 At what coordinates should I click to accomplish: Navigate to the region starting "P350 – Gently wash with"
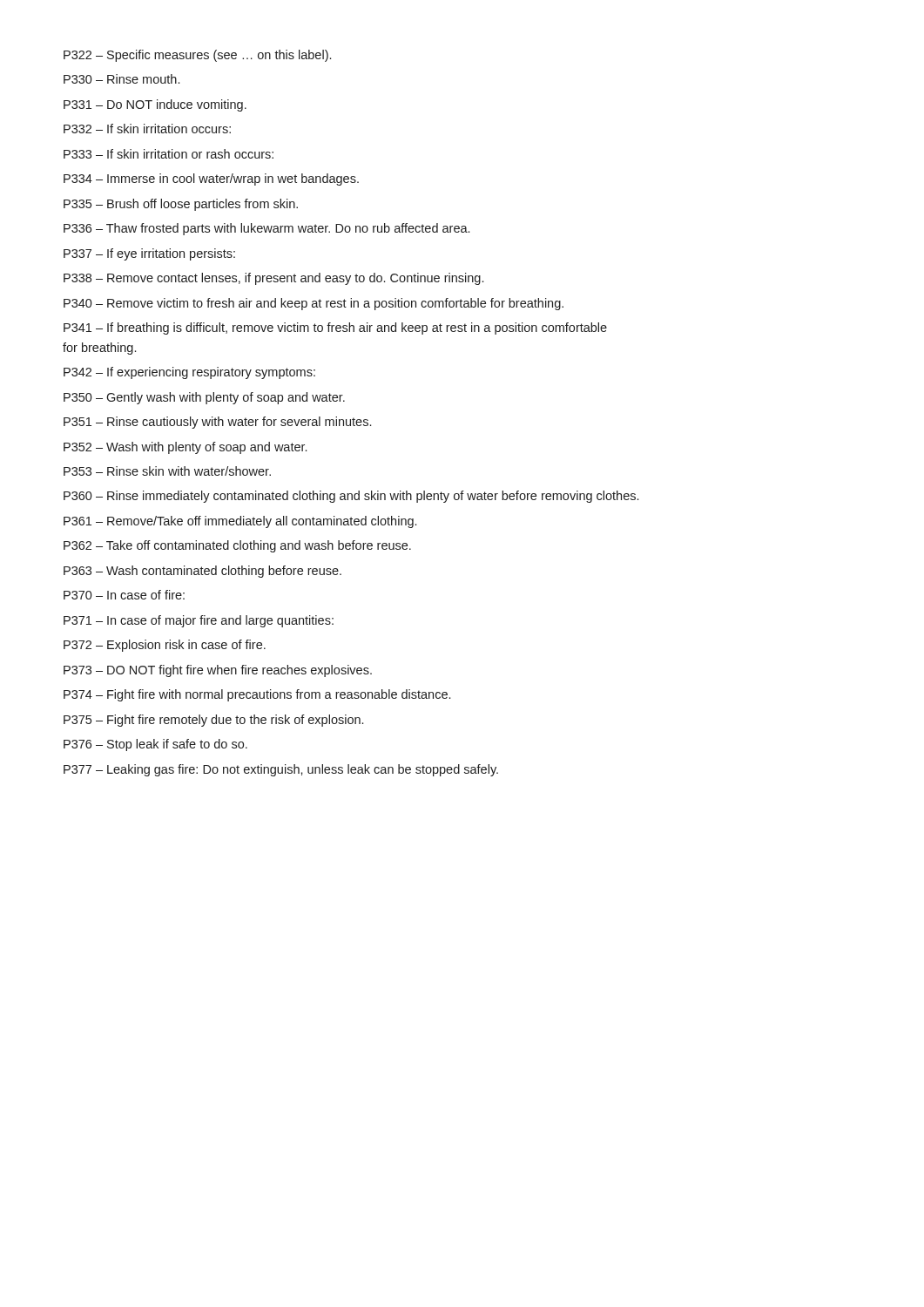click(204, 397)
